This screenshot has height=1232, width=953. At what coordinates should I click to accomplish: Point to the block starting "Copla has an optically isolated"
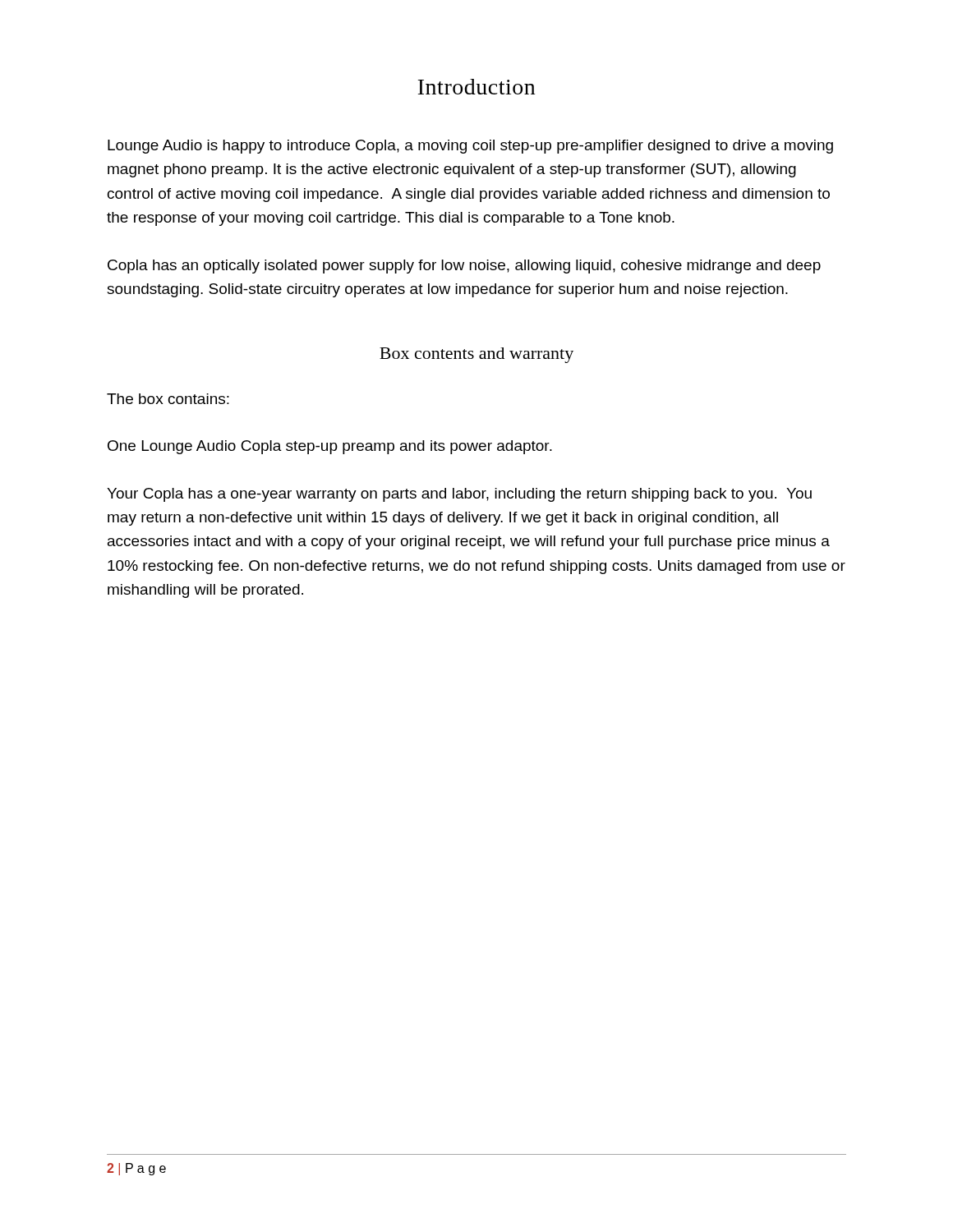pyautogui.click(x=464, y=277)
